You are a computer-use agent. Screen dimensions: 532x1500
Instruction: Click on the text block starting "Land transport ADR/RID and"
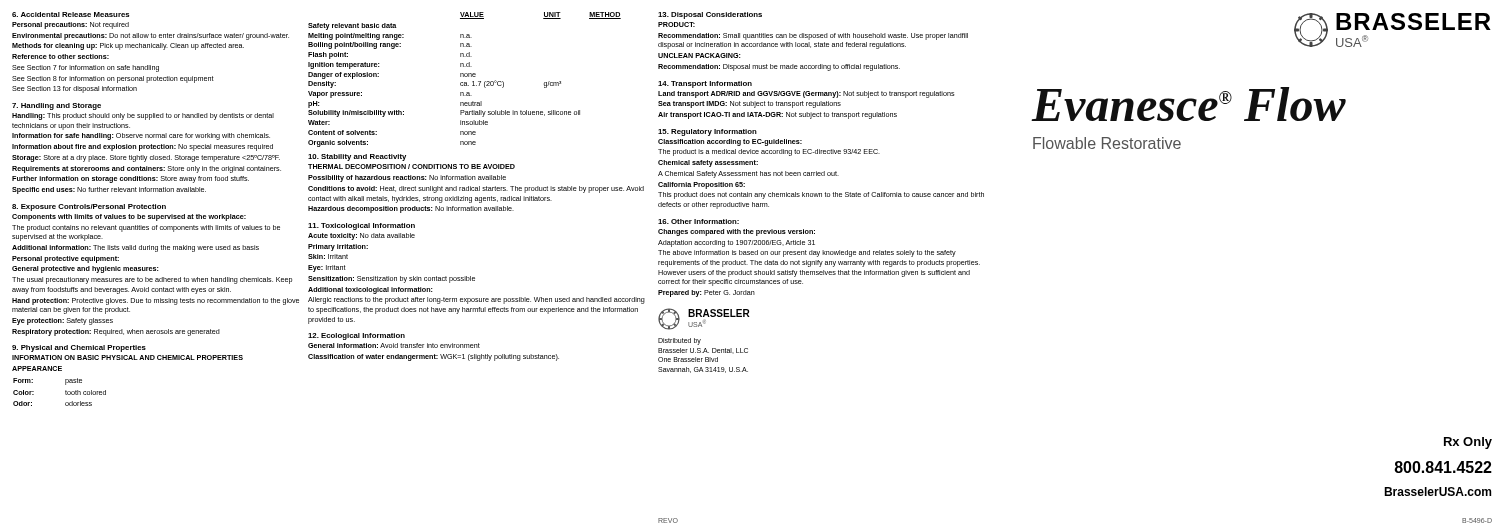(823, 104)
